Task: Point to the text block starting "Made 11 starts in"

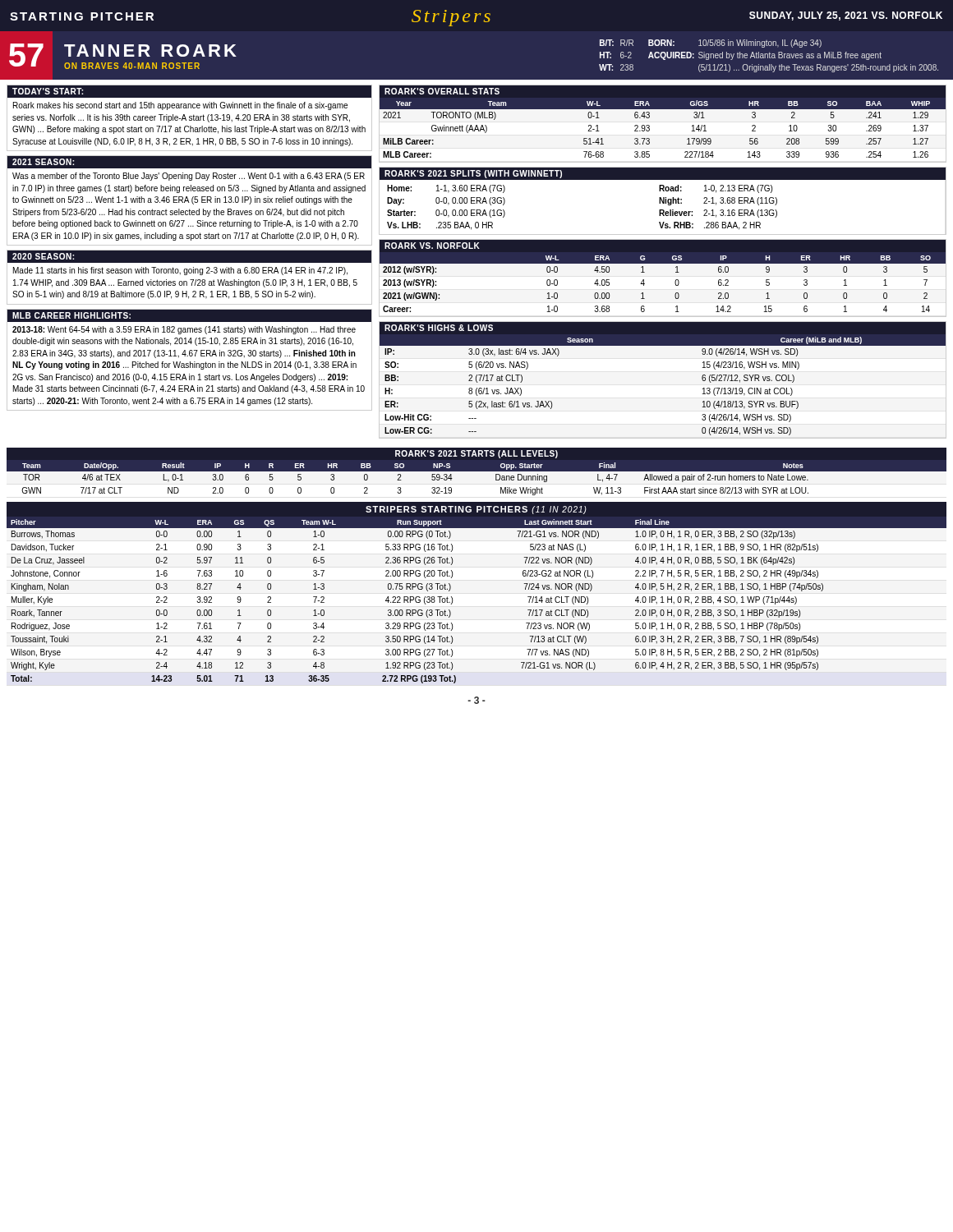Action: [185, 283]
